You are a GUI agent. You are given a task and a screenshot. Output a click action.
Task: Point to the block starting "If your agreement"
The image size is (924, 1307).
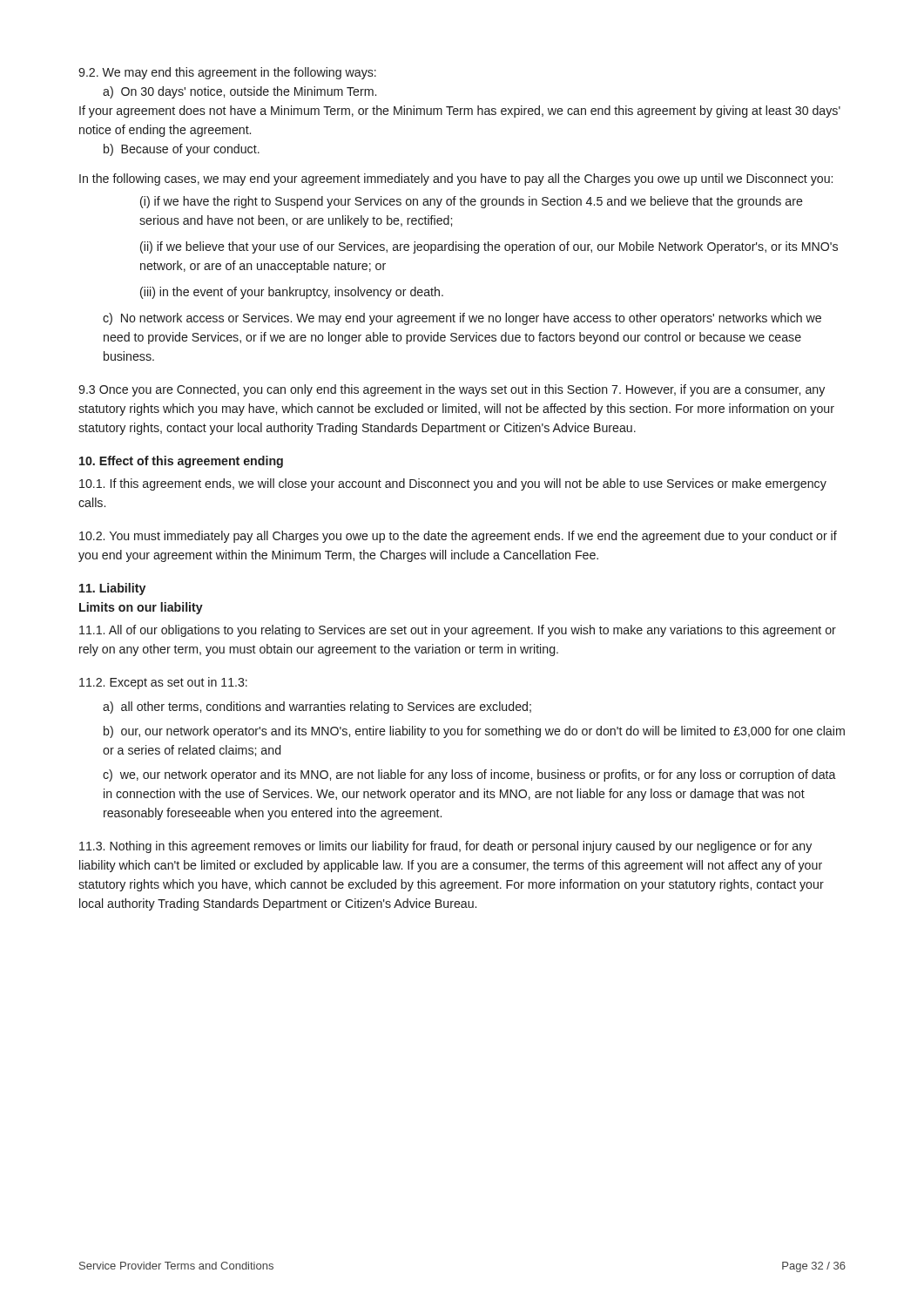(x=459, y=120)
